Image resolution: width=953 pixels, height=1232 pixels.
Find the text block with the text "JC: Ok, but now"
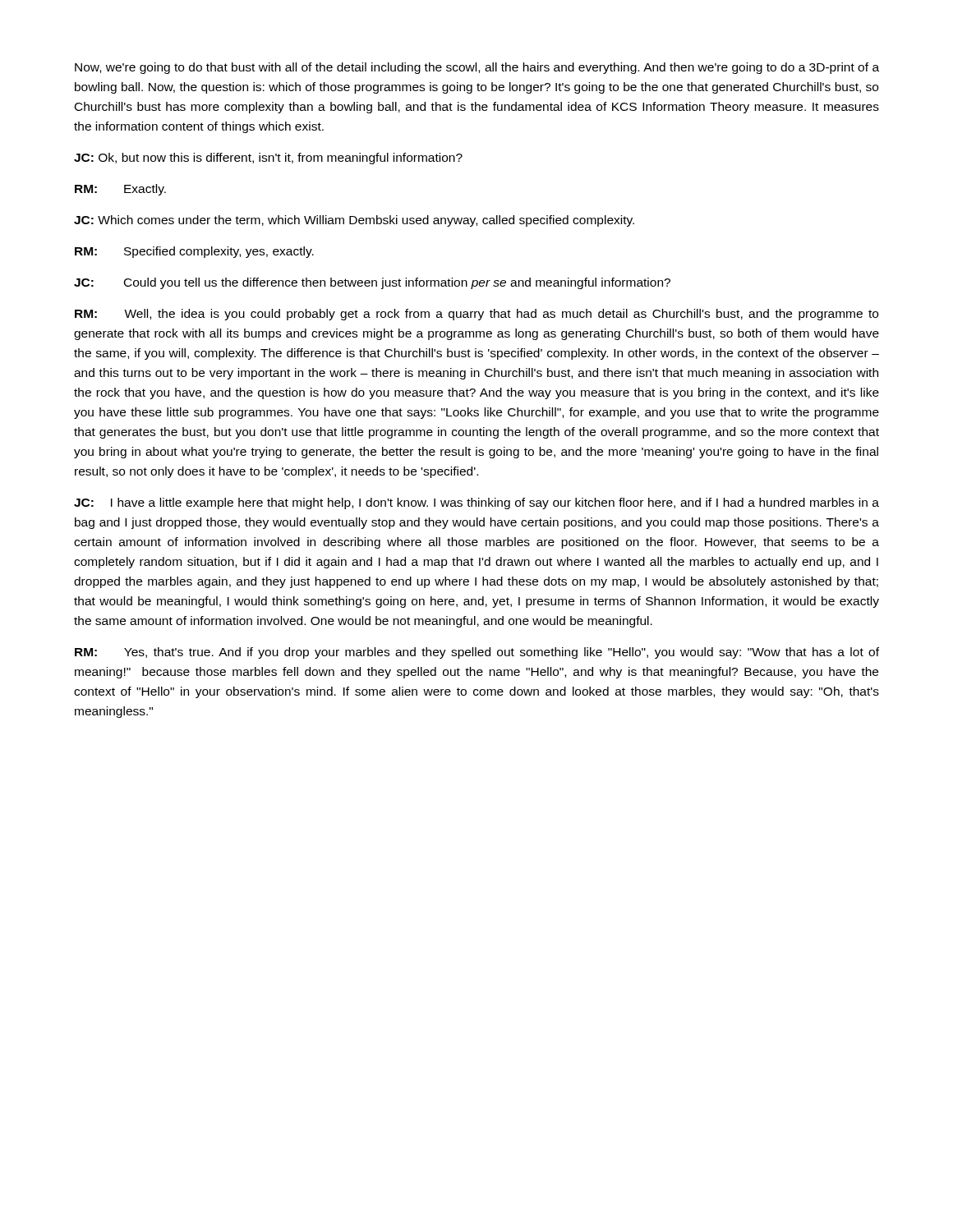tap(268, 159)
